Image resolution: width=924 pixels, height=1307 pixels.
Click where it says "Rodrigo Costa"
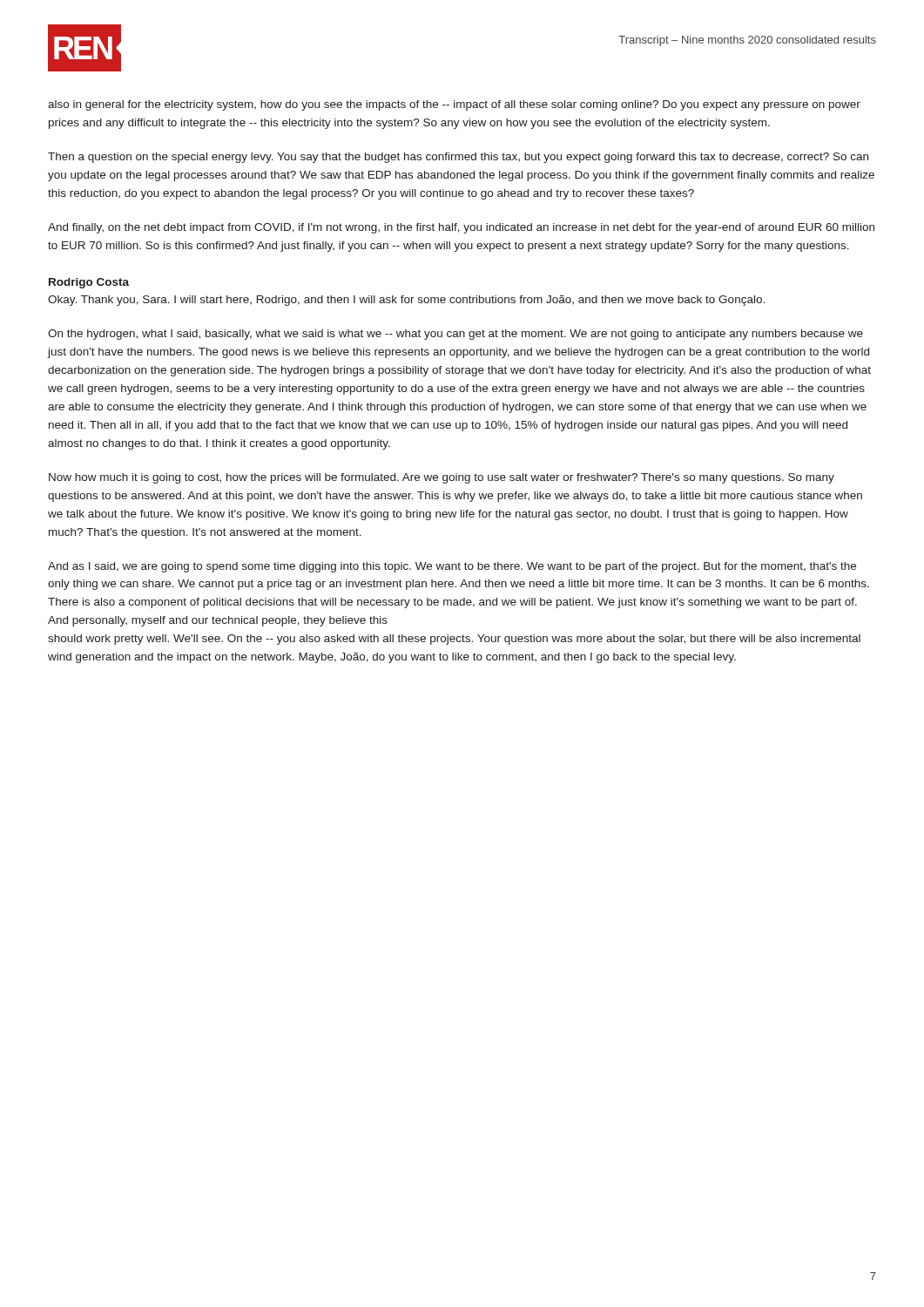click(88, 282)
